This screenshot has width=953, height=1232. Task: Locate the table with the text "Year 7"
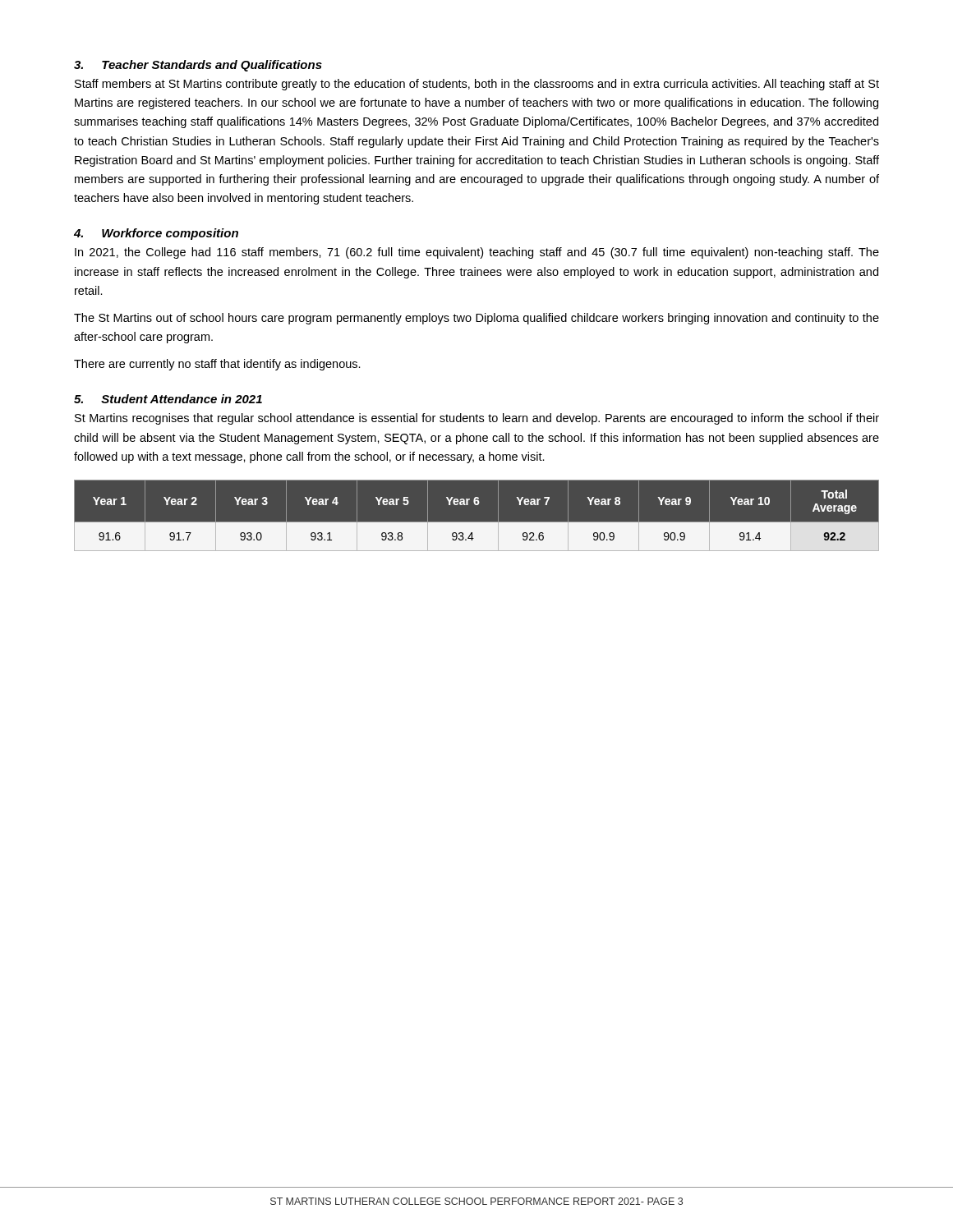(x=476, y=515)
